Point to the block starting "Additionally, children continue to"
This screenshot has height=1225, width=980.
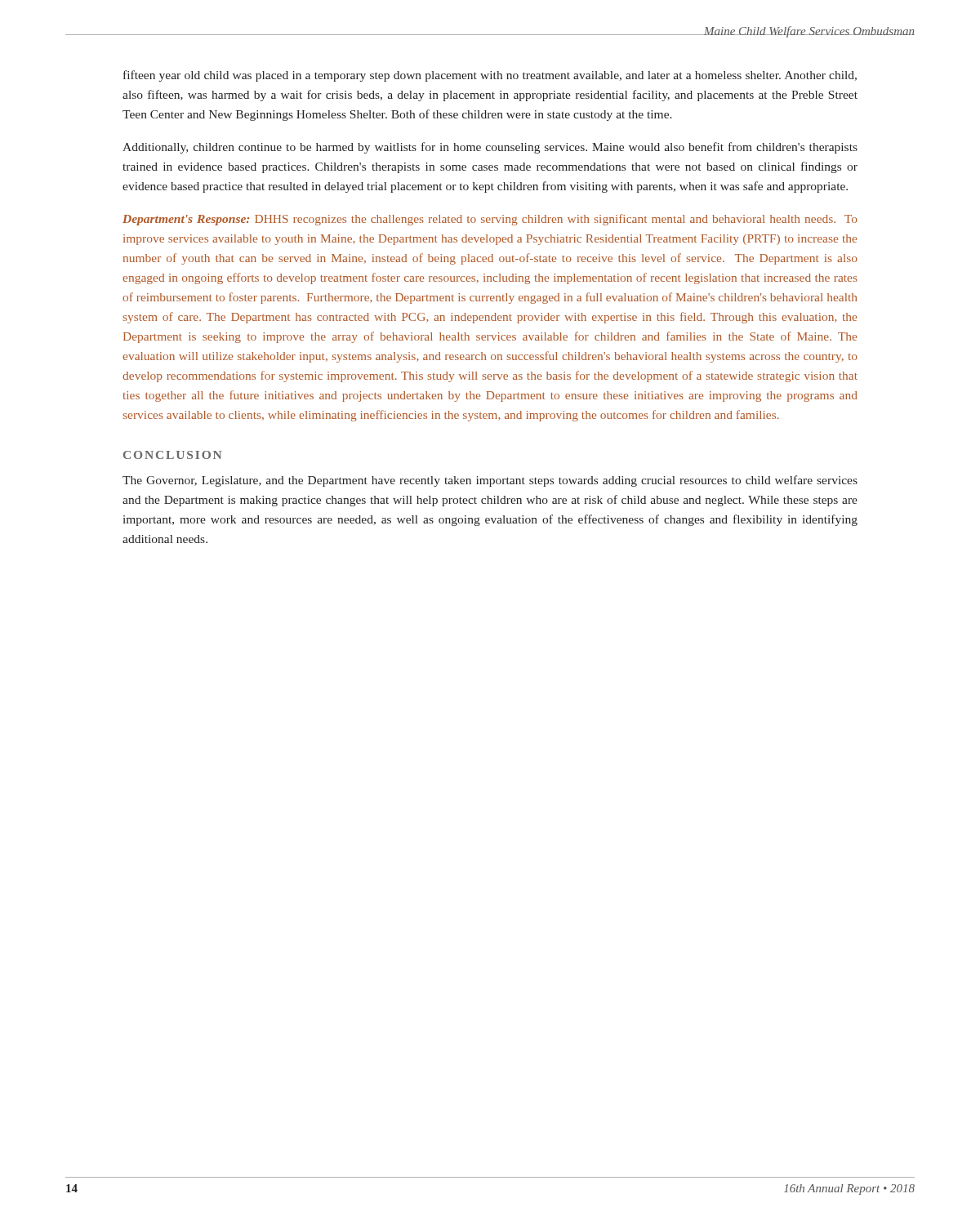(490, 166)
